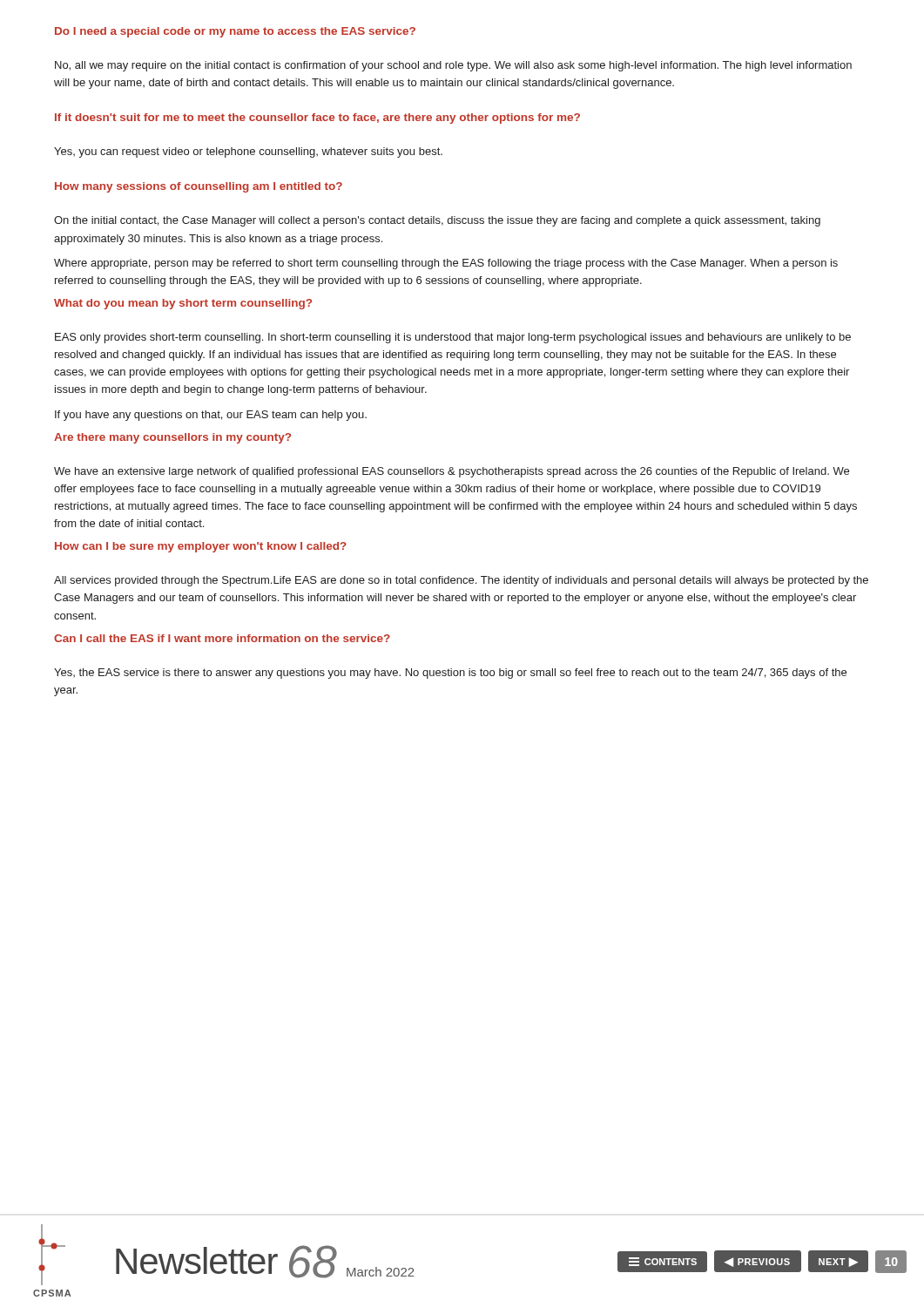The image size is (924, 1307).
Task: Select the section header that reads "How can I be"
Action: pos(201,547)
